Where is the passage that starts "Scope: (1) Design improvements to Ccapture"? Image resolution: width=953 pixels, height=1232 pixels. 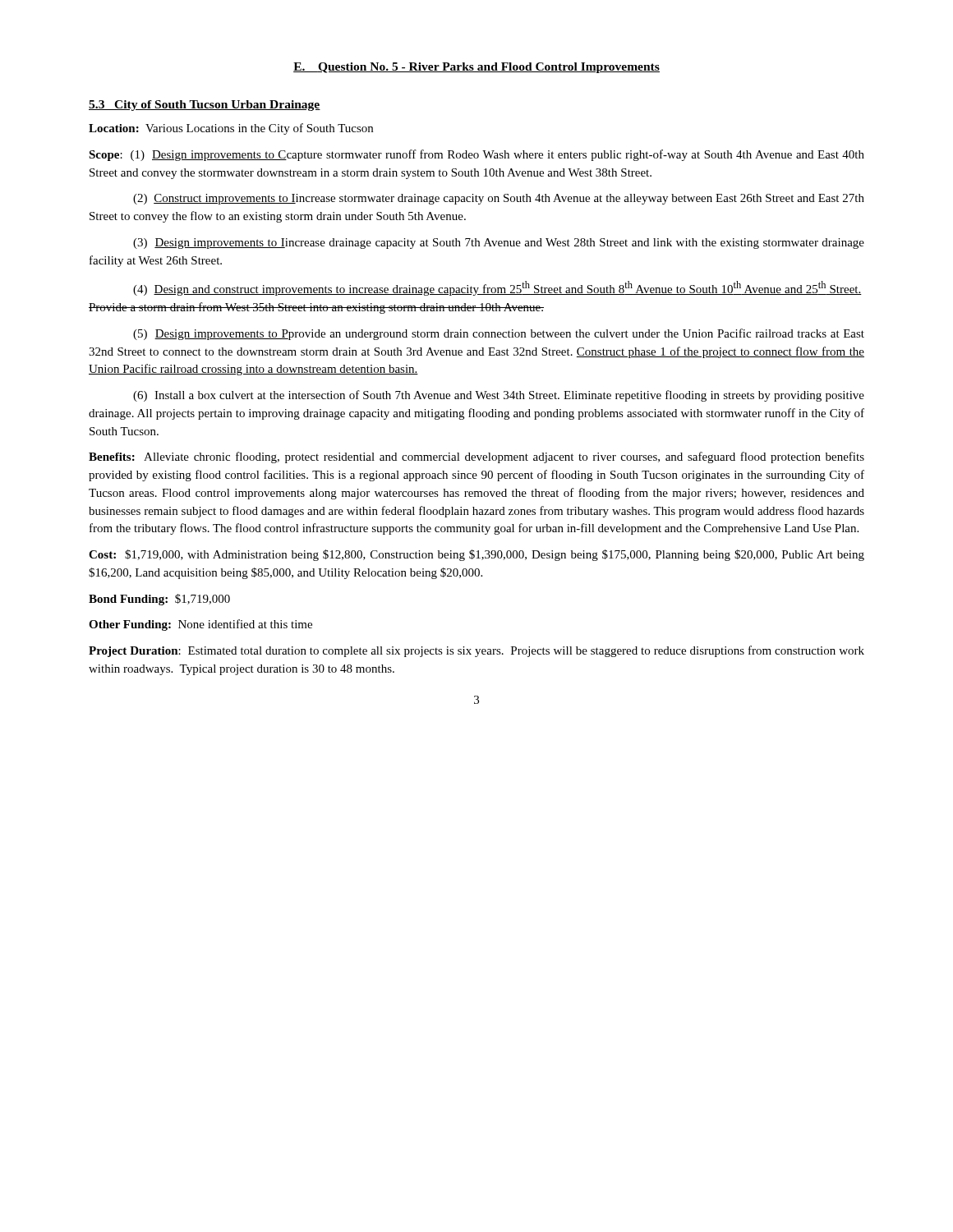point(476,163)
